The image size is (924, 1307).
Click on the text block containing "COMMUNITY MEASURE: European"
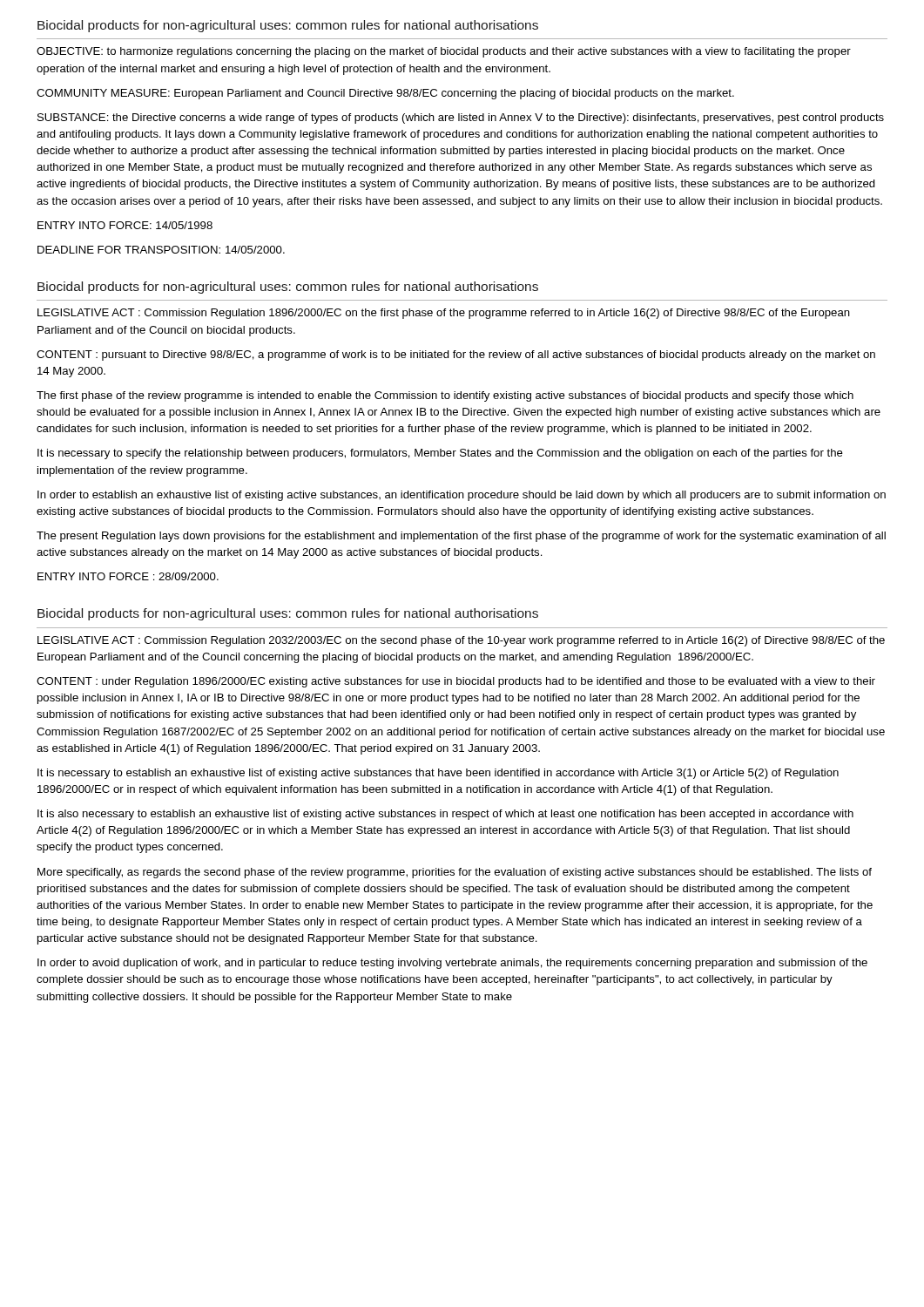click(x=386, y=93)
